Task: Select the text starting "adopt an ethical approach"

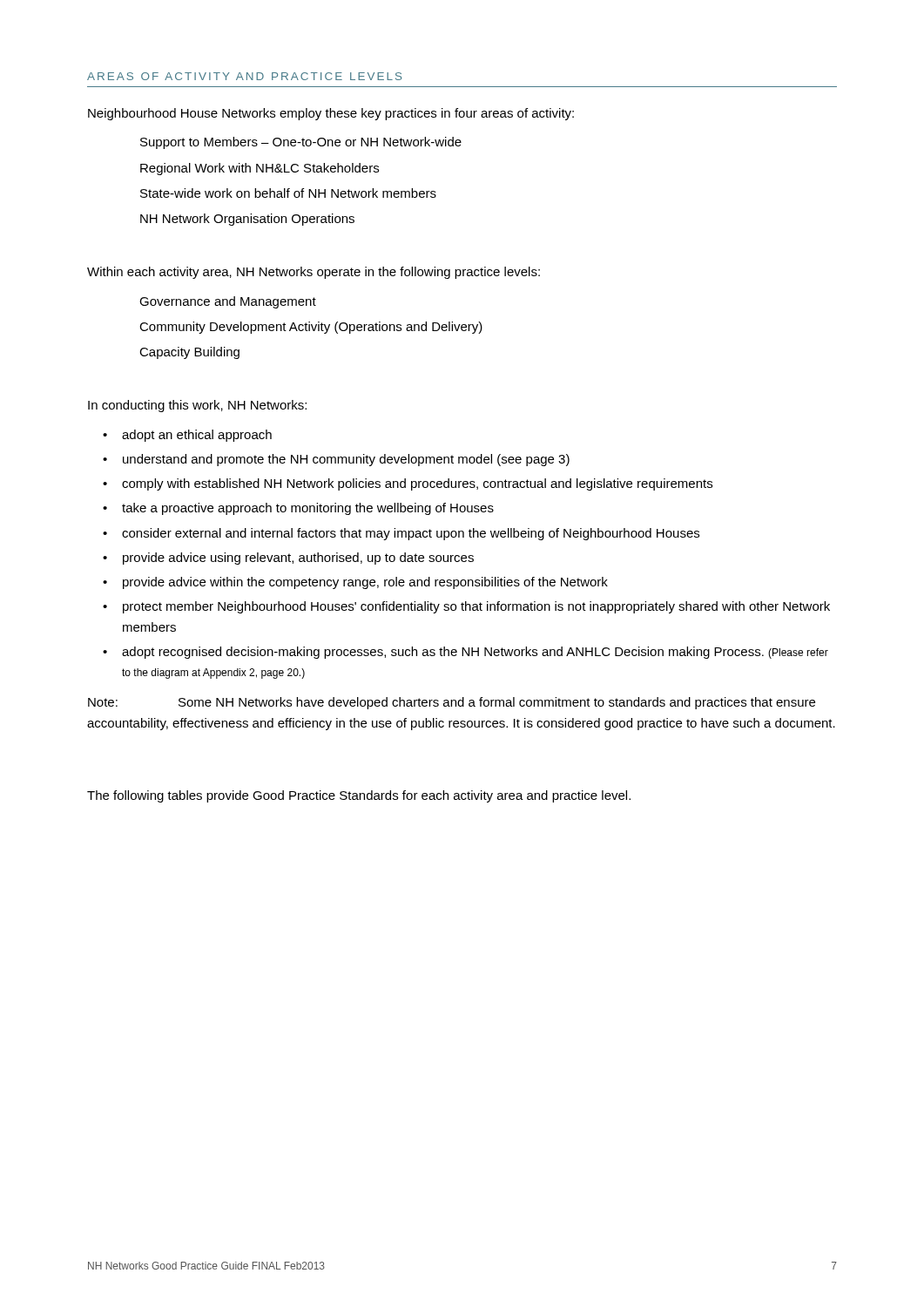Action: [187, 436]
